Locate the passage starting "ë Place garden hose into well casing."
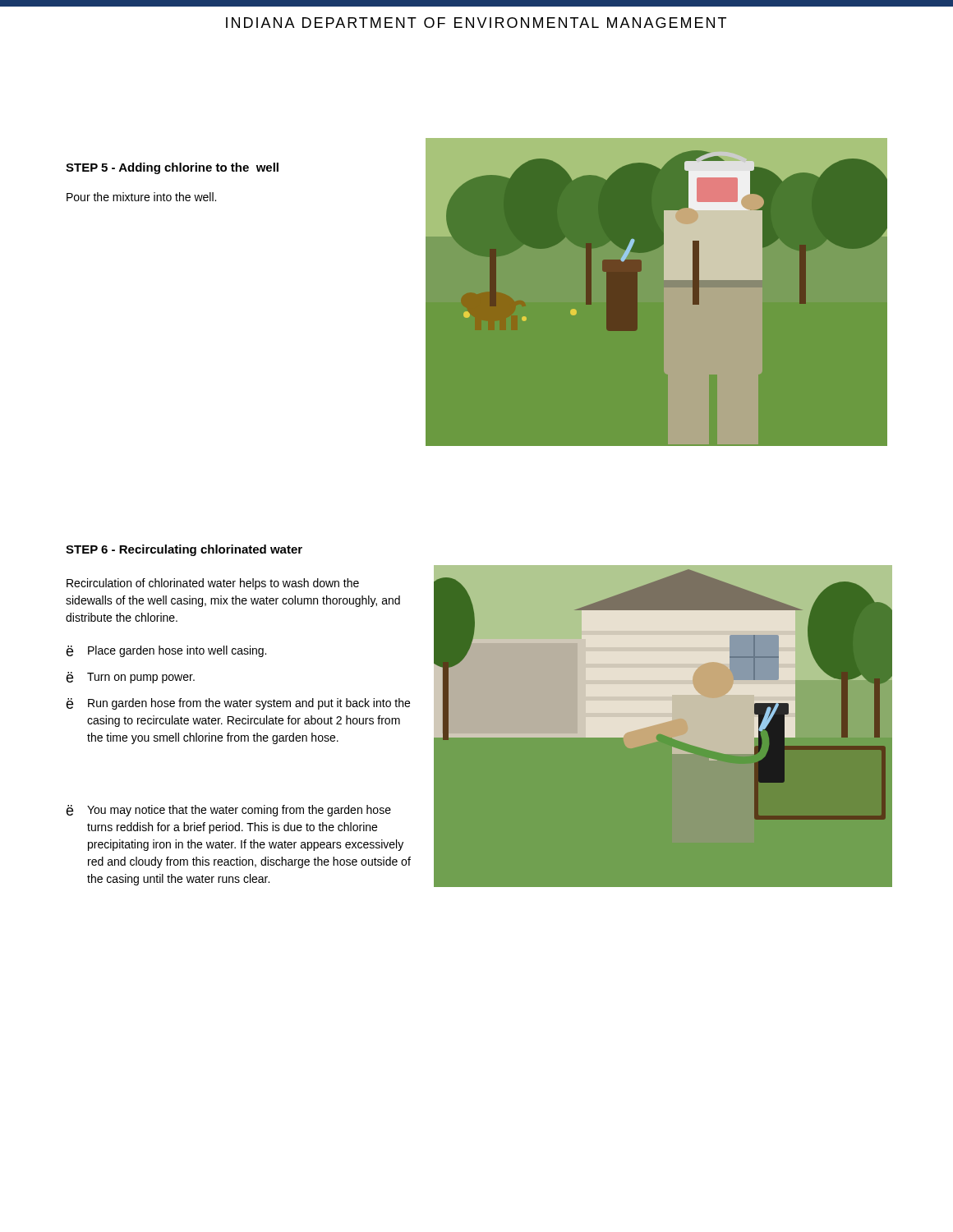Image resolution: width=953 pixels, height=1232 pixels. coord(167,652)
